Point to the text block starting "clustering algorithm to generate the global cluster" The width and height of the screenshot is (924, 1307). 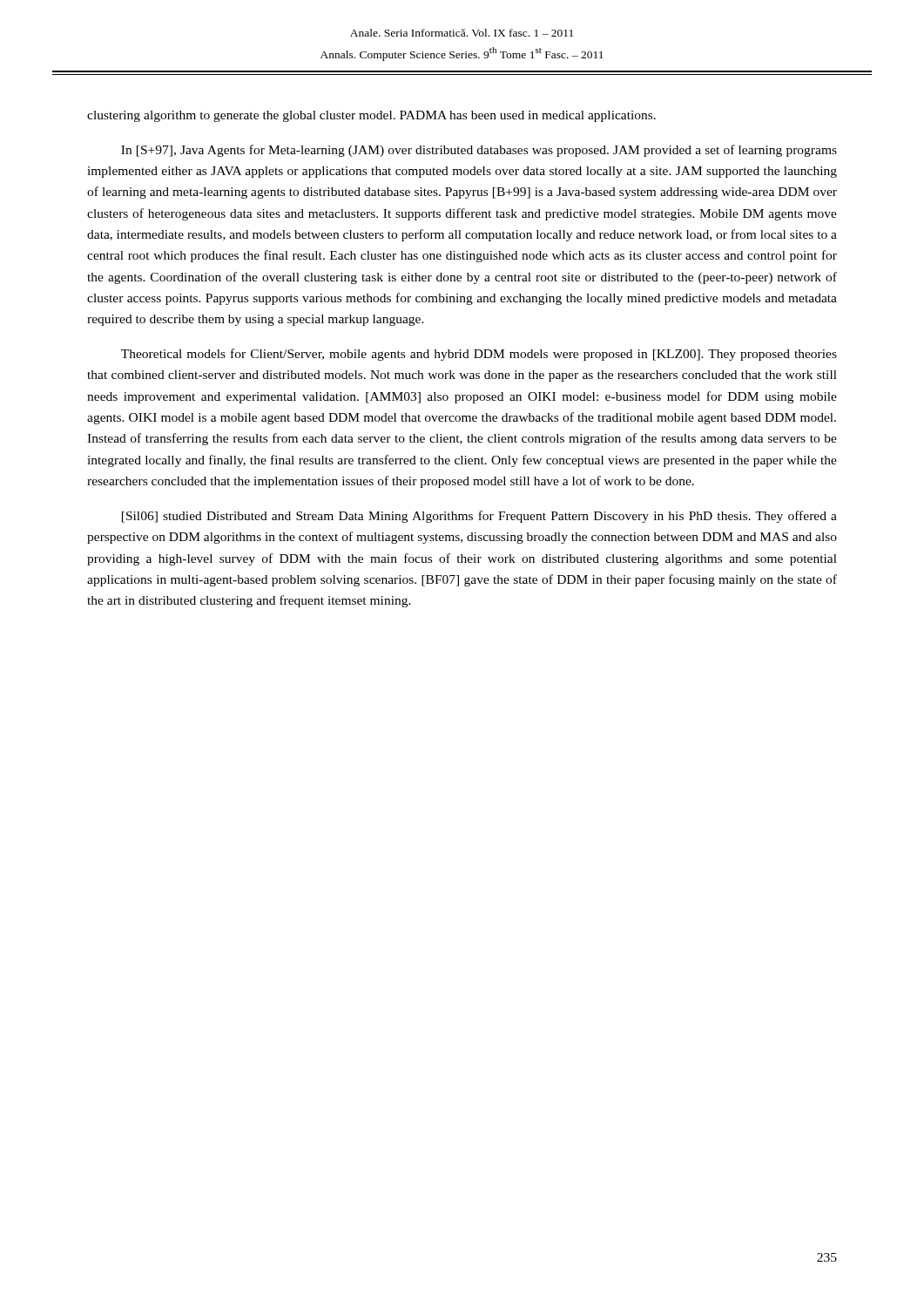462,358
